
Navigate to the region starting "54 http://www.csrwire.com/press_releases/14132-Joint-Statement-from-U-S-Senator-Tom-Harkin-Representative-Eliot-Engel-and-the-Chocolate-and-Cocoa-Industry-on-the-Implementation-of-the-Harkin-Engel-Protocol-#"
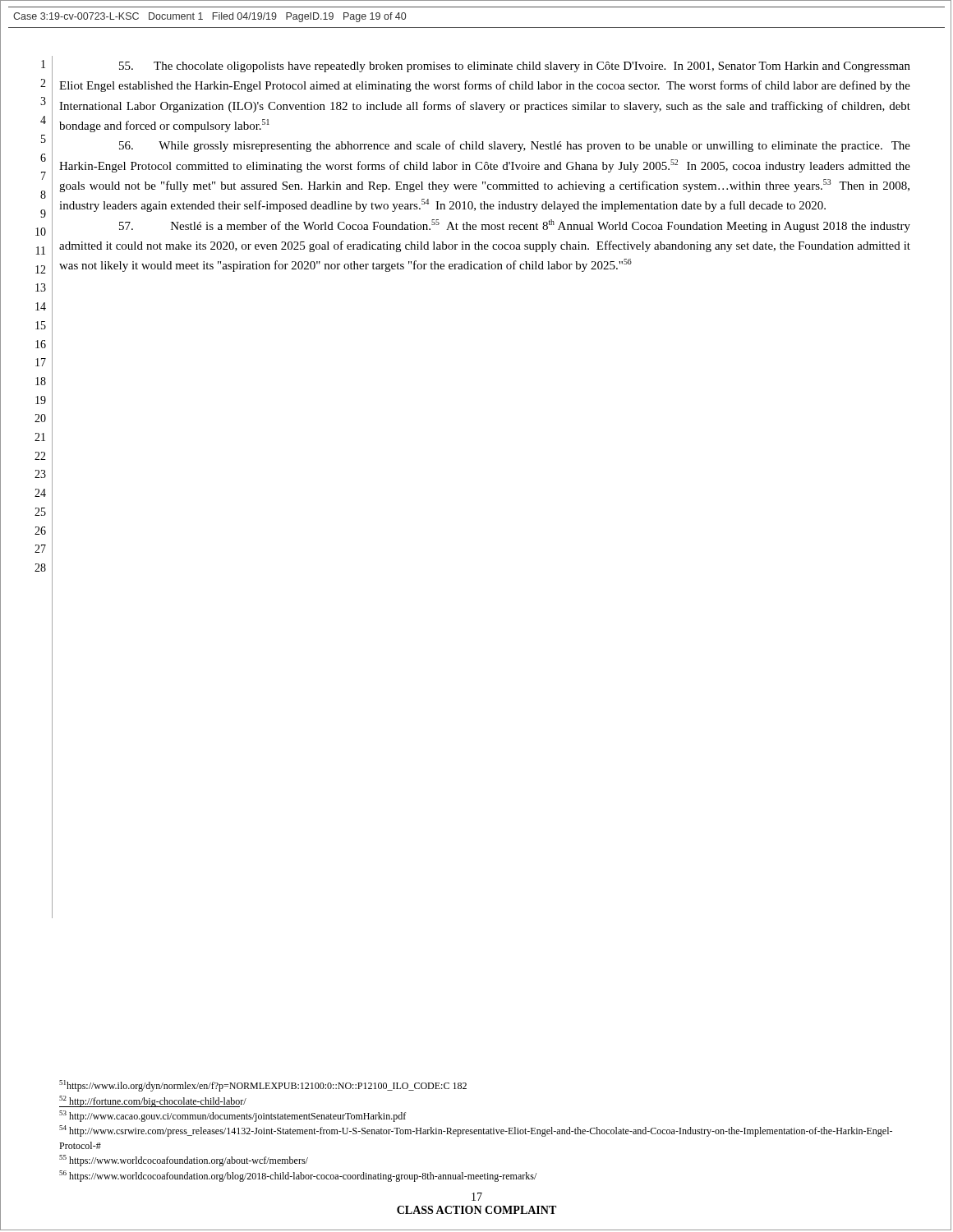point(476,1138)
